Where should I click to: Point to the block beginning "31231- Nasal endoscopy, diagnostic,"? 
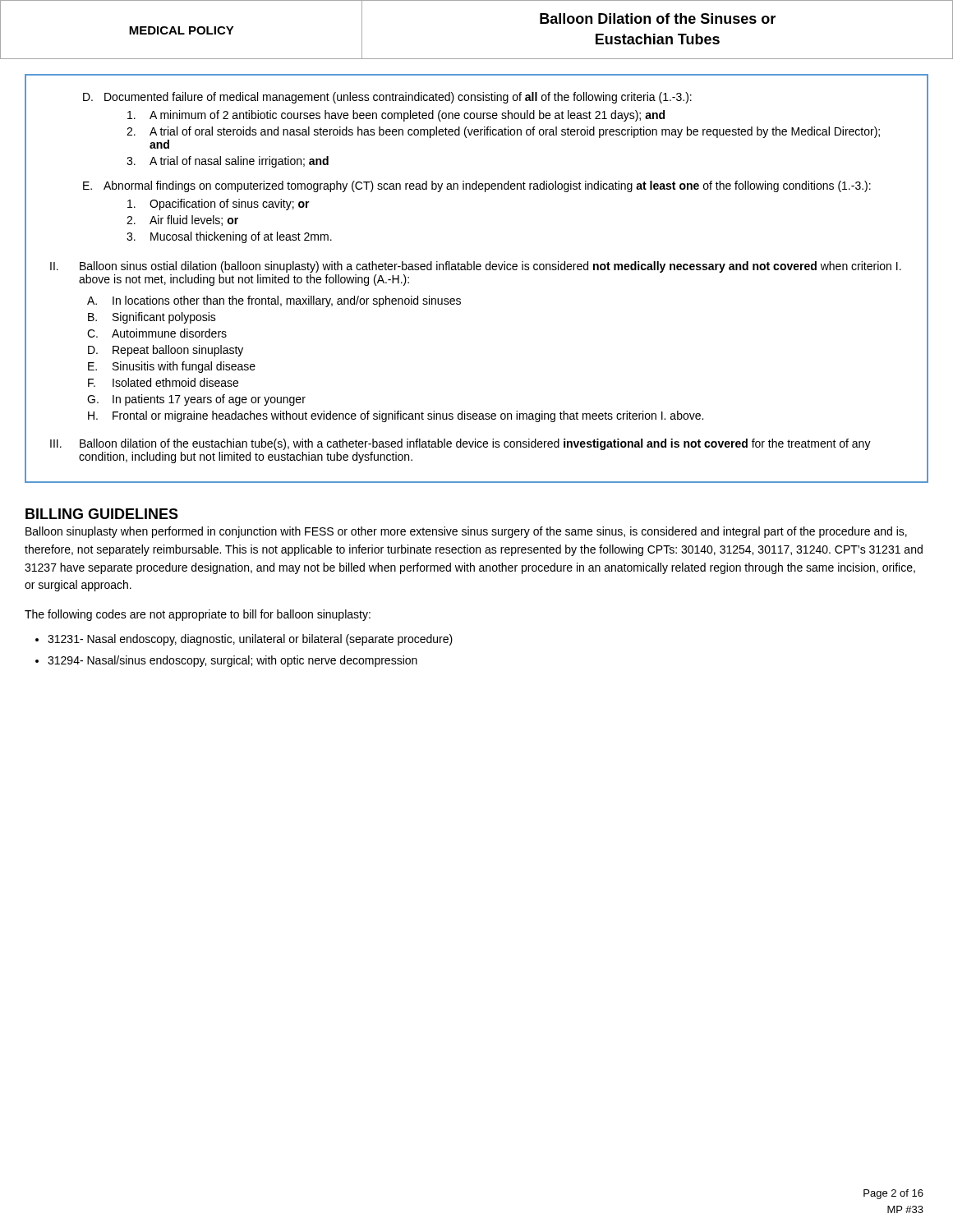250,639
